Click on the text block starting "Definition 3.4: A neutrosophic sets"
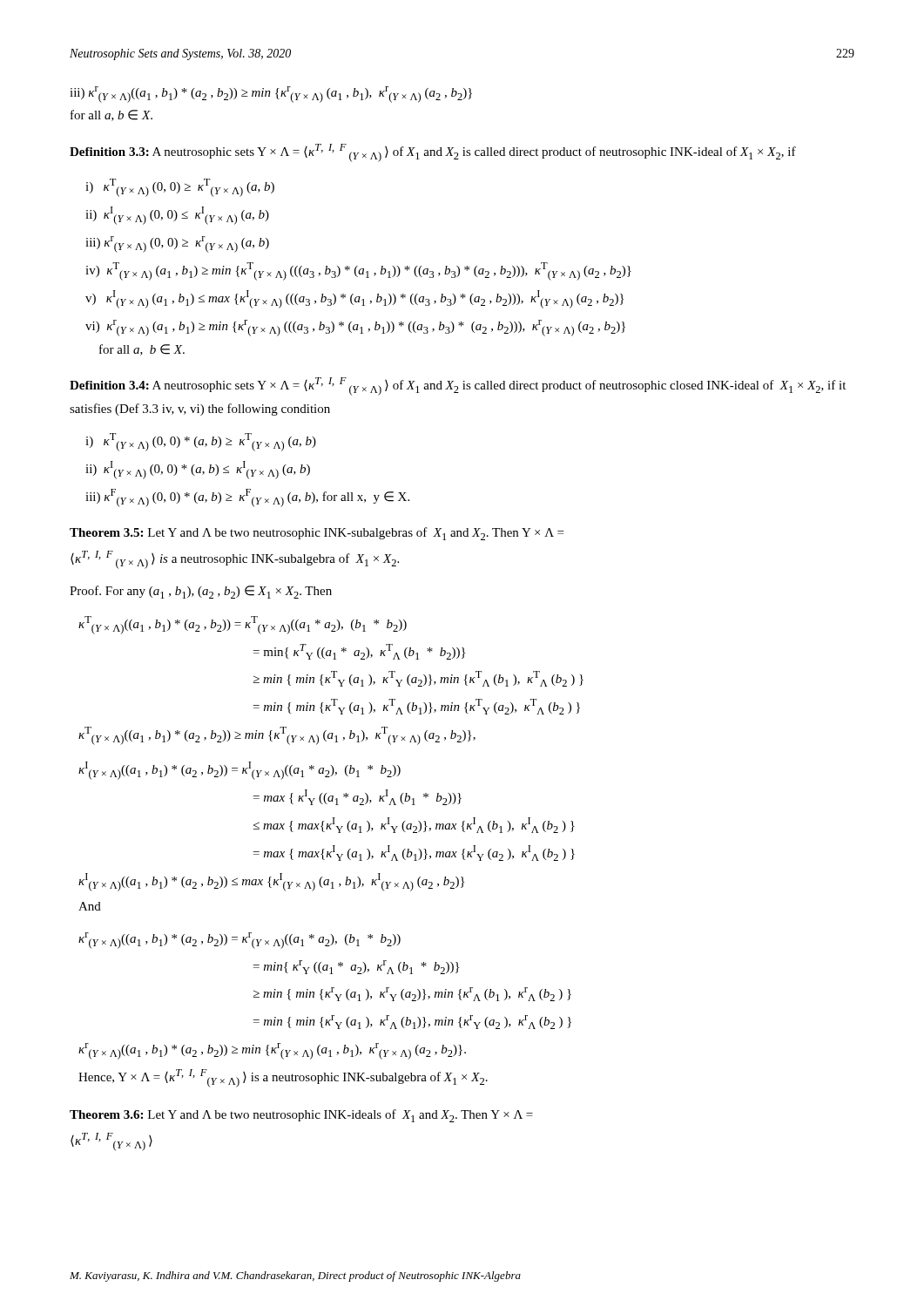The image size is (924, 1307). 458,395
